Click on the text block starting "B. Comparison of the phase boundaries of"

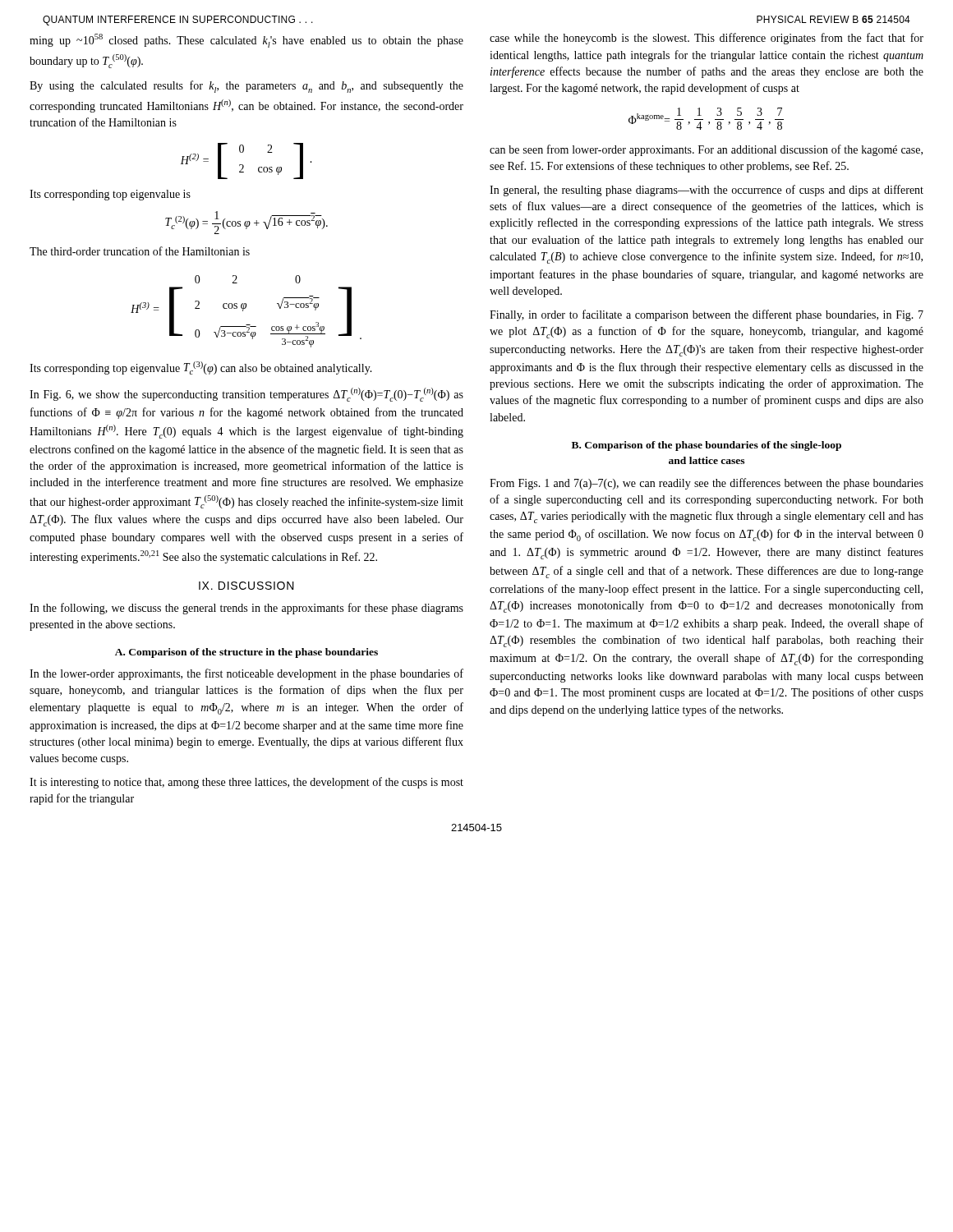707,453
